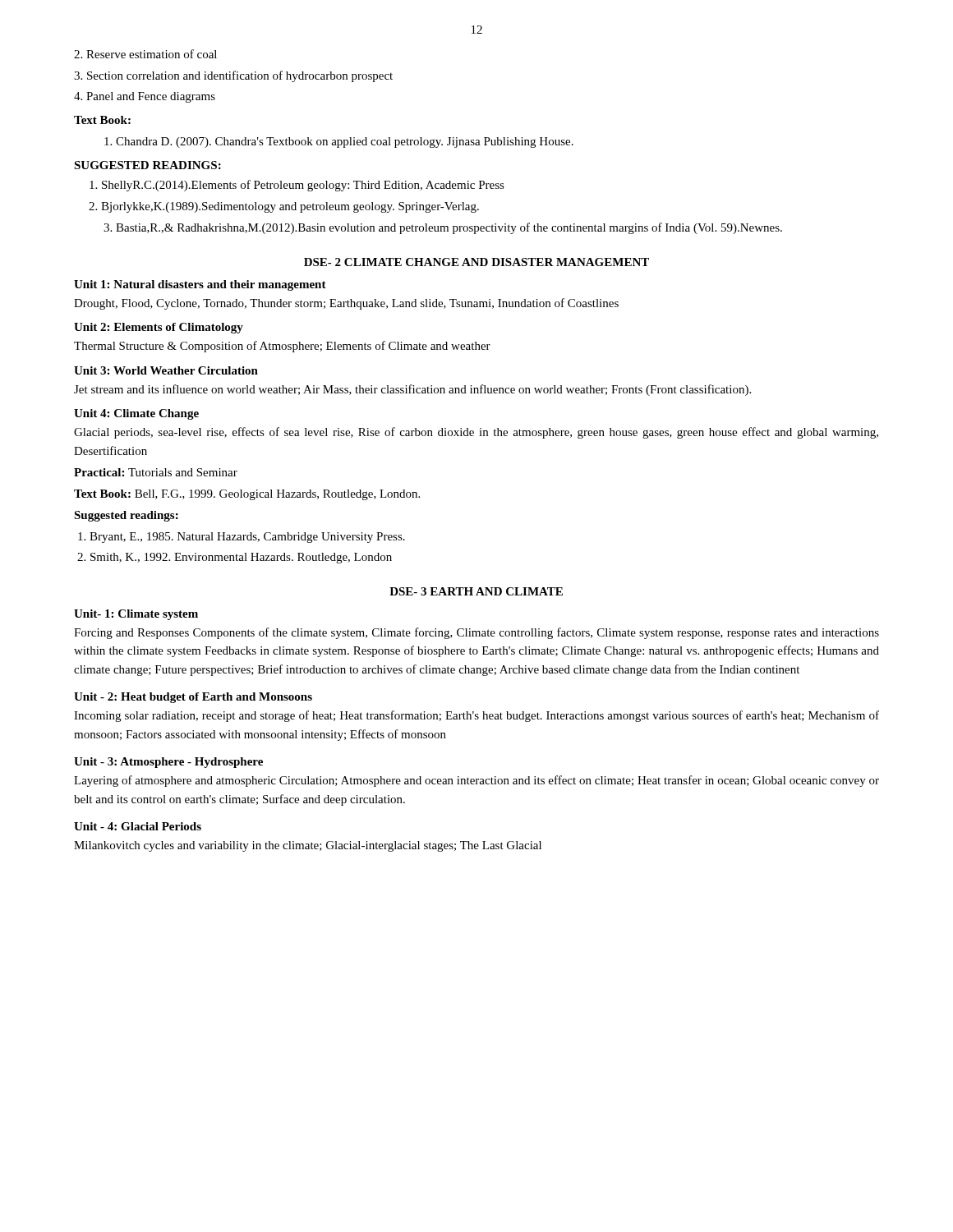Find the passage starting "ShellyR.C.(2014).Elements of Petroleum geology:"
953x1232 pixels.
(x=297, y=185)
